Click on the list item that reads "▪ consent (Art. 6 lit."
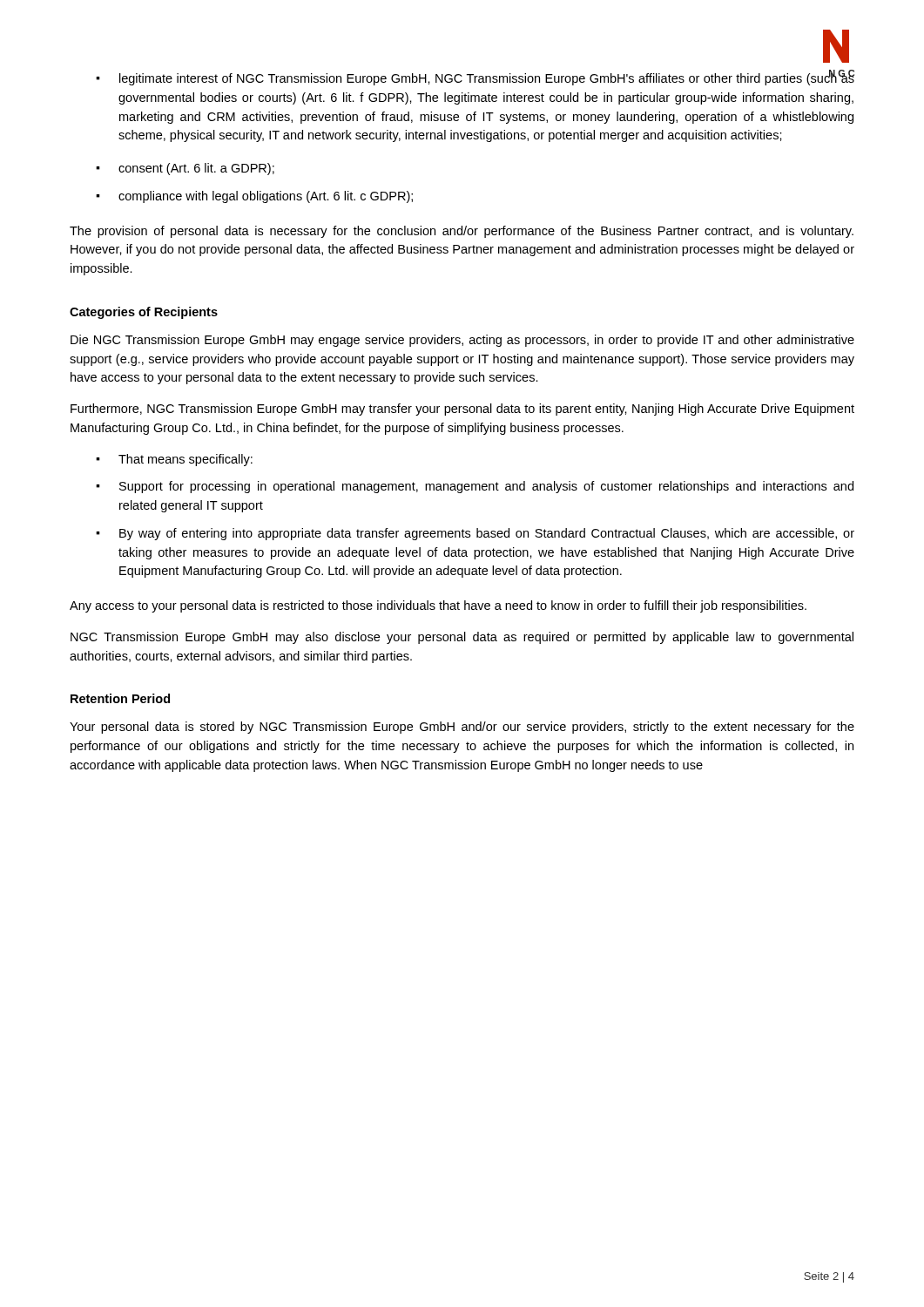 click(185, 169)
